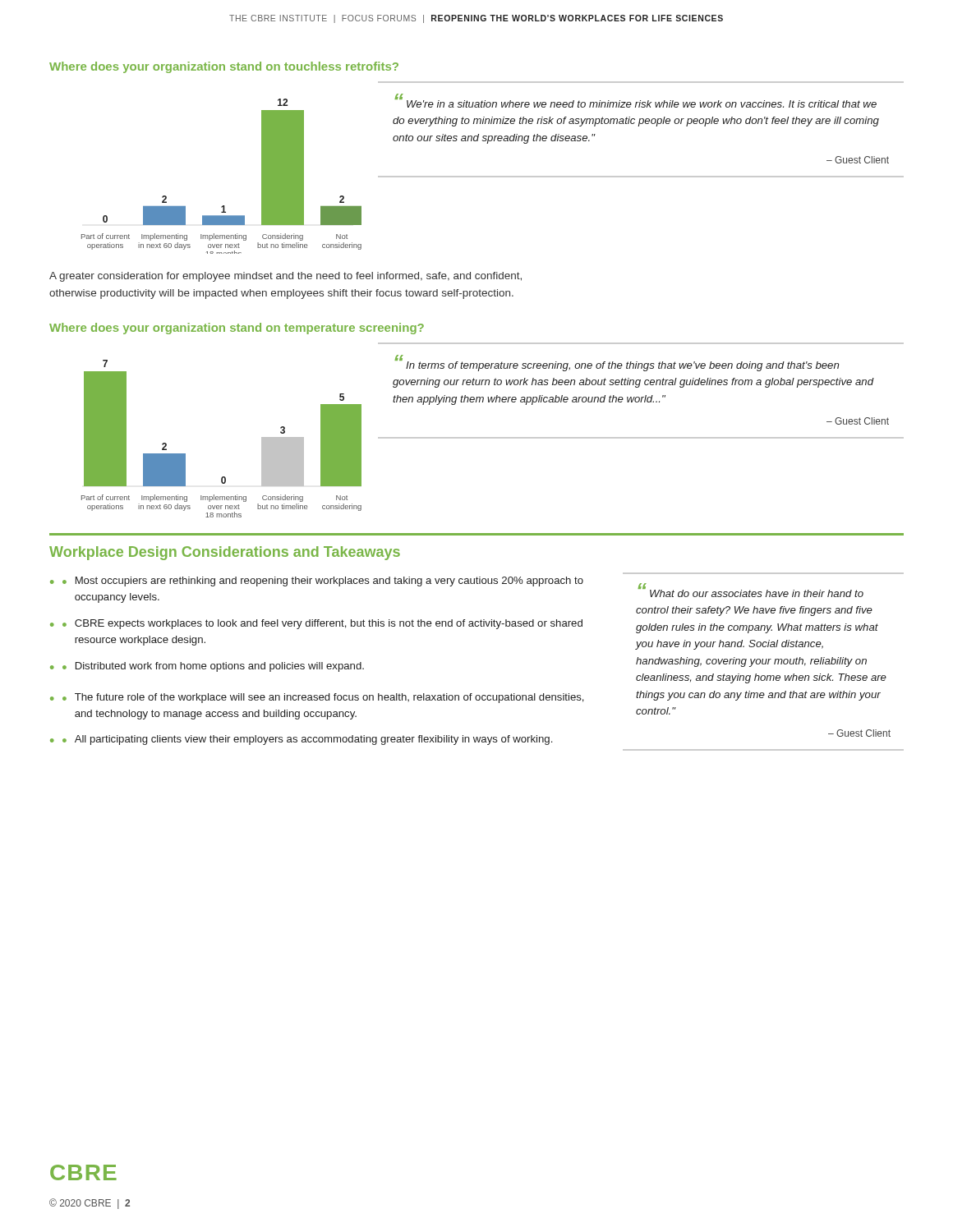Navigate to the block starting "A greater consideration for employee mindset"
This screenshot has height=1232, width=953.
286,284
